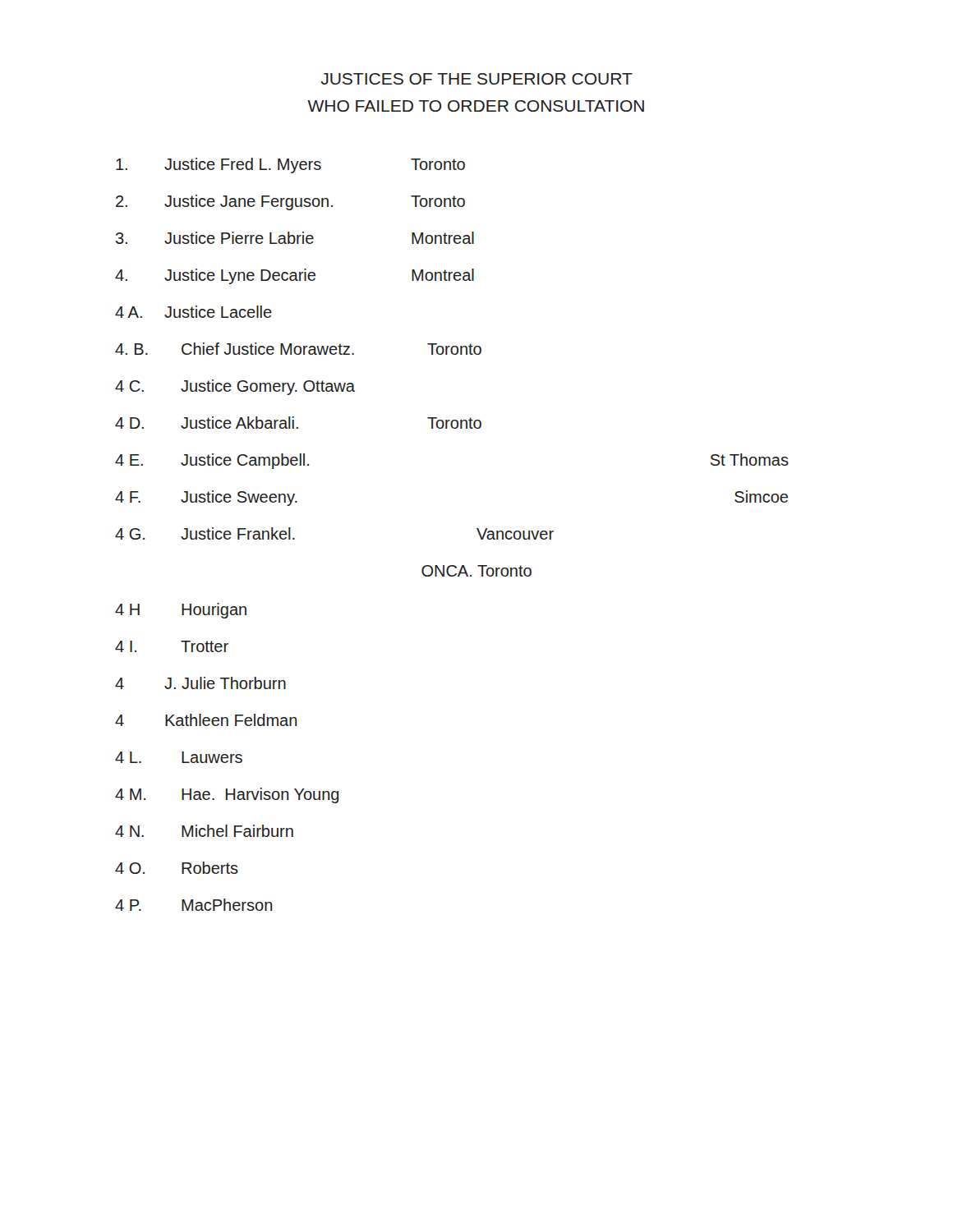Navigate to the region starting "4 Kathleen Feldman"
This screenshot has height=1232, width=953.
(255, 721)
